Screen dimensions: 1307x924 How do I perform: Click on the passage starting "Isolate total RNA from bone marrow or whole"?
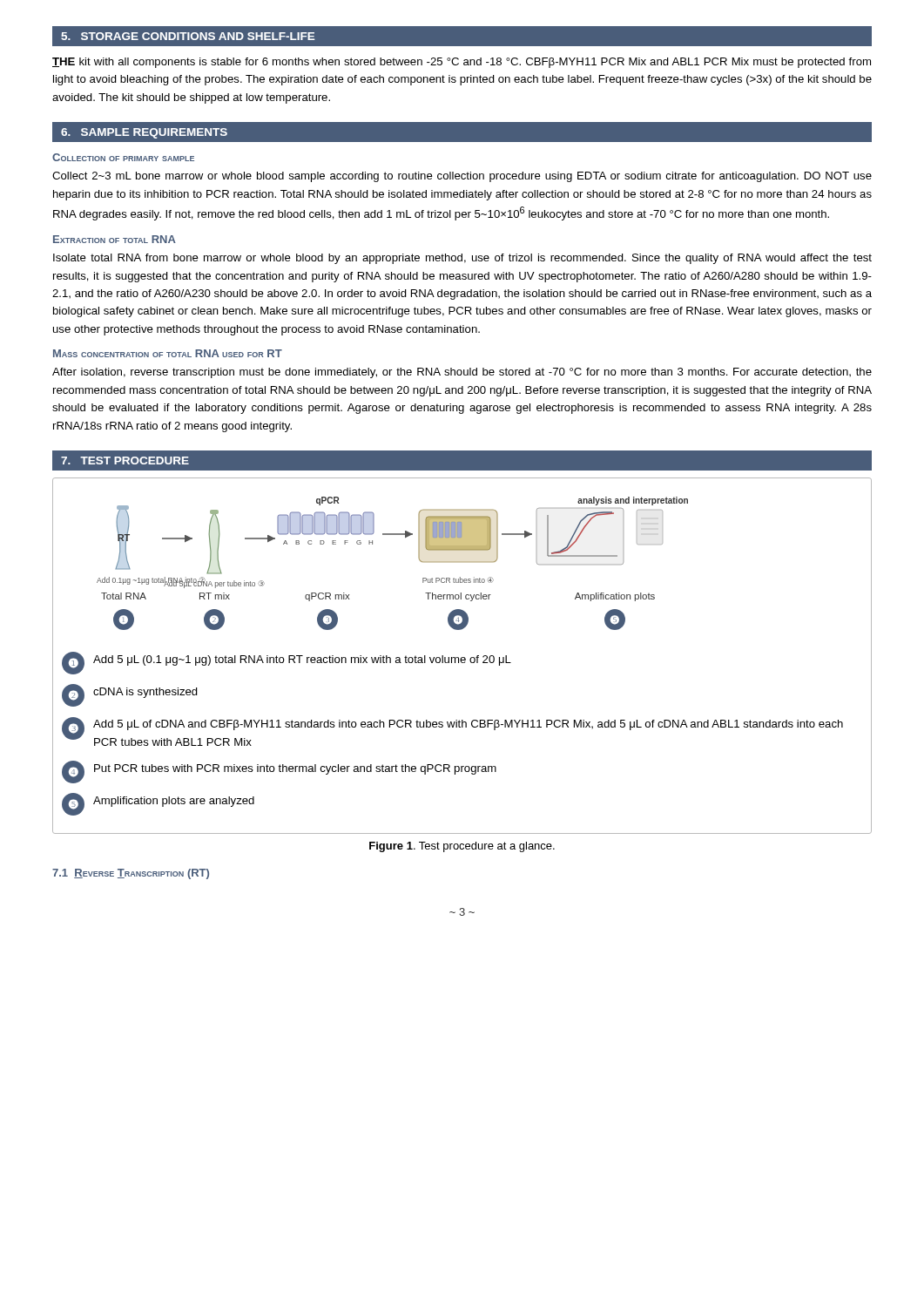tap(462, 293)
